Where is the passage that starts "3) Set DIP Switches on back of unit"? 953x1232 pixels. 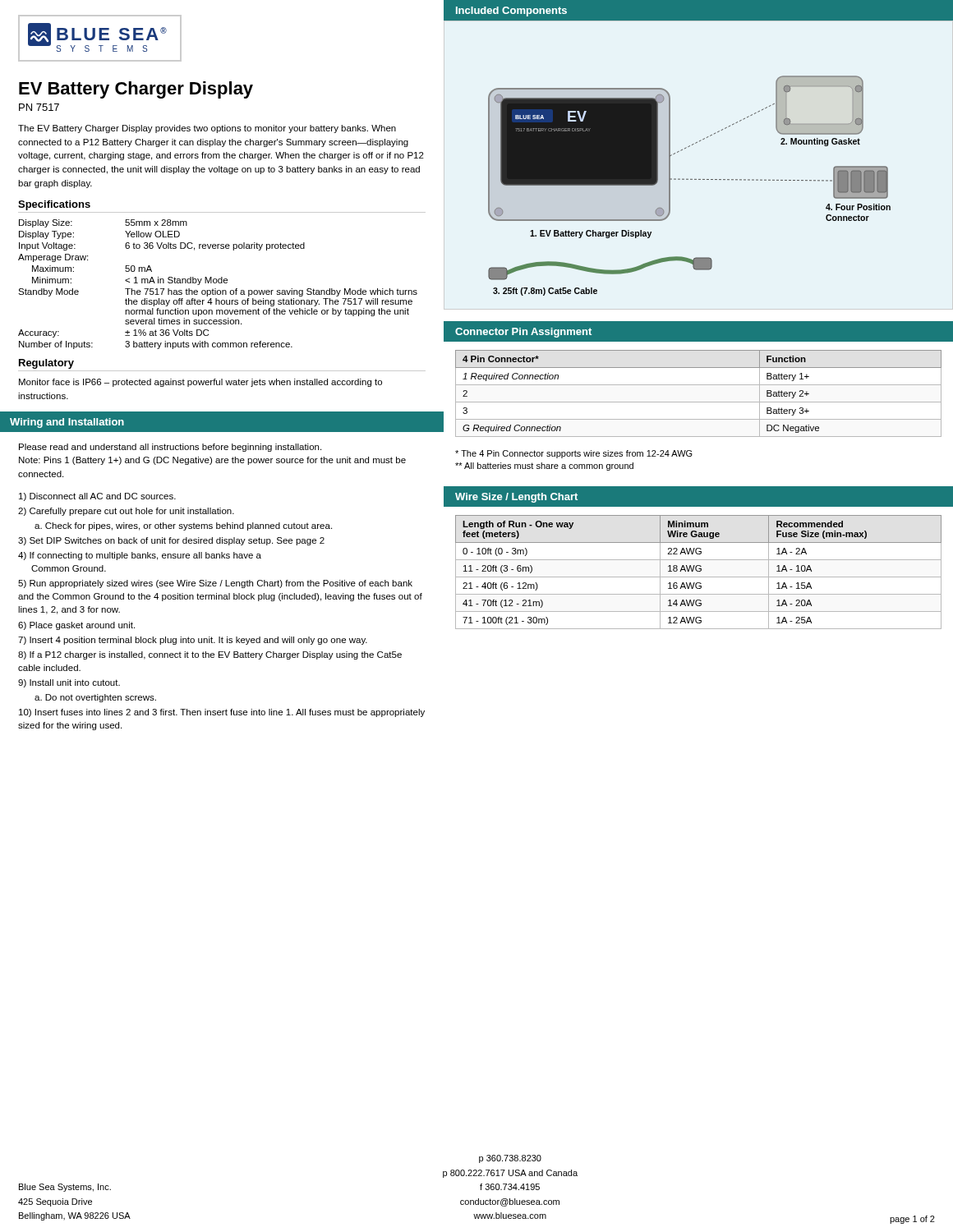point(171,540)
